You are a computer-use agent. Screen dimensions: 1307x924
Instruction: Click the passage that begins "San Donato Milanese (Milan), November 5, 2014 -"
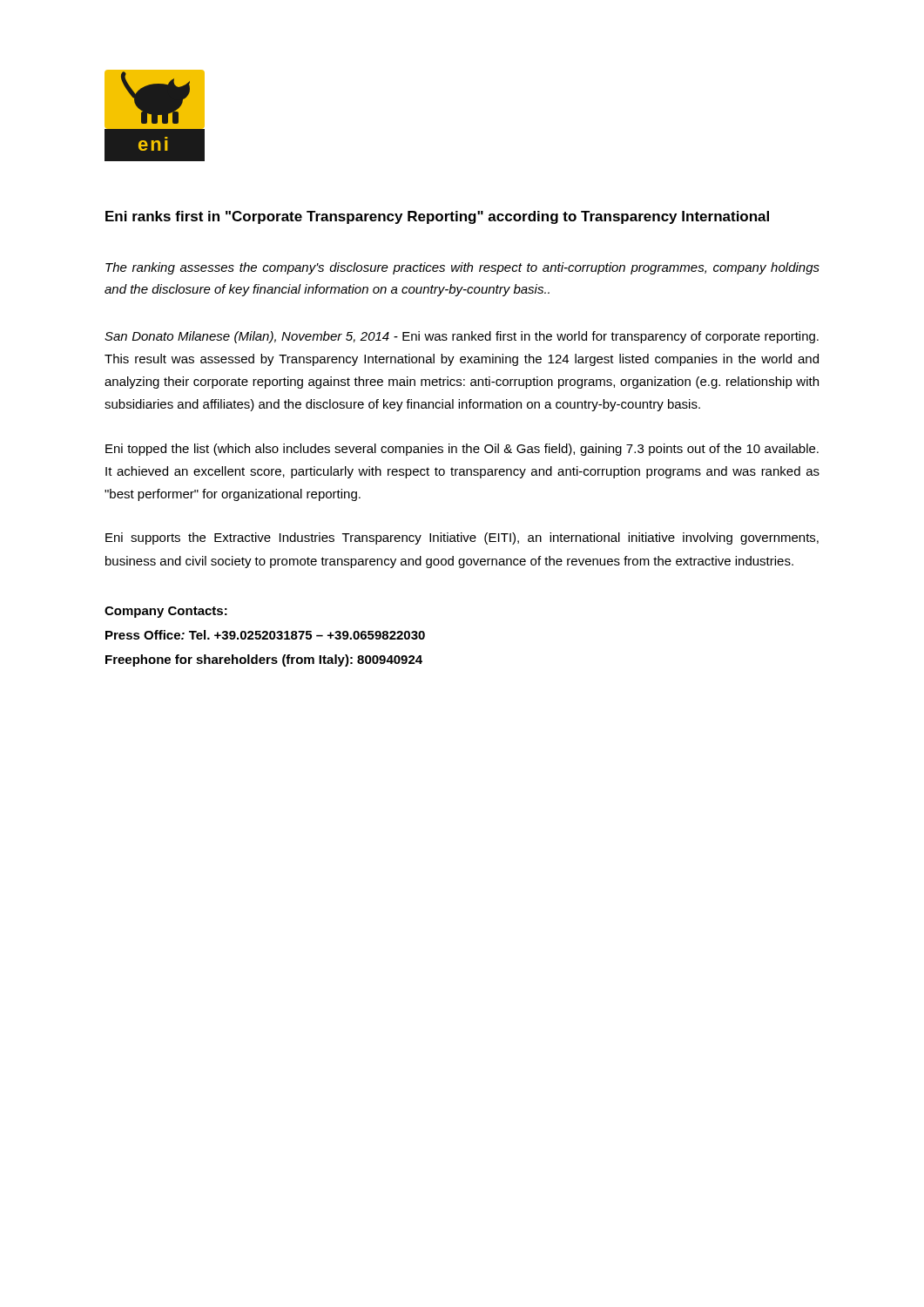(462, 370)
